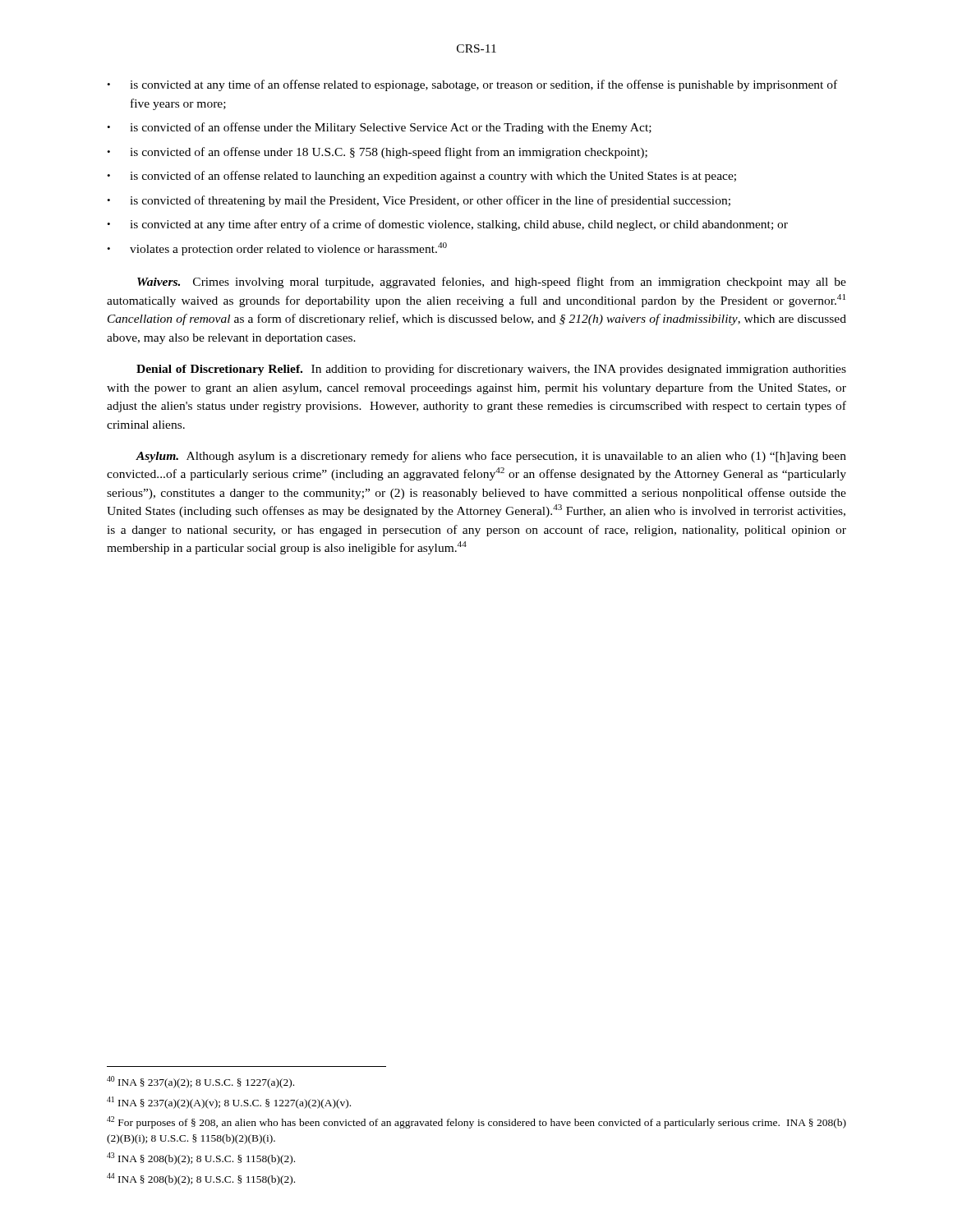The width and height of the screenshot is (953, 1232).
Task: Locate the footnote containing "43 INA § 208(b)(2); 8 U.S.C. §"
Action: [201, 1158]
